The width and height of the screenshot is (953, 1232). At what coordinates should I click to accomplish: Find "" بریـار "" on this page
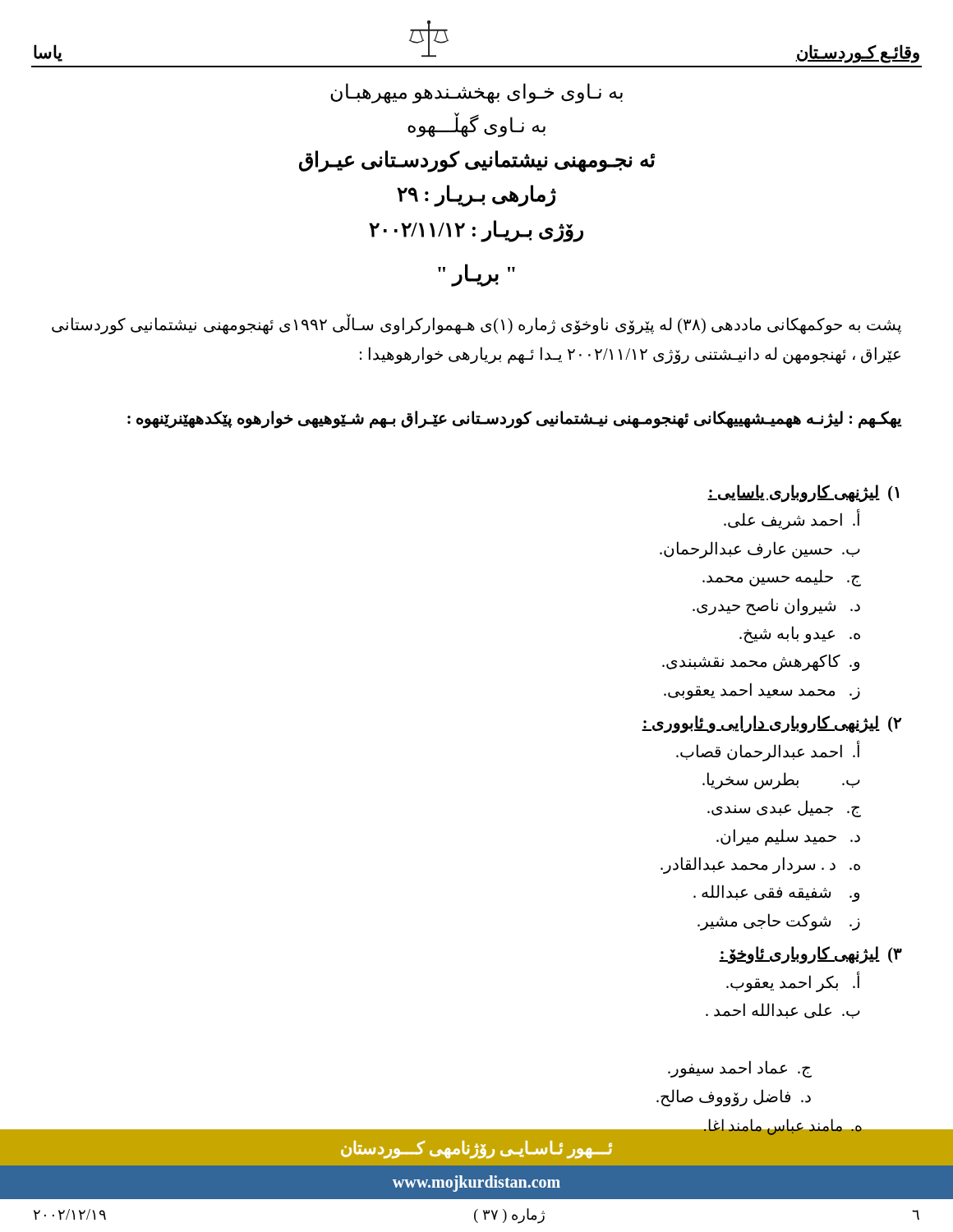point(476,274)
